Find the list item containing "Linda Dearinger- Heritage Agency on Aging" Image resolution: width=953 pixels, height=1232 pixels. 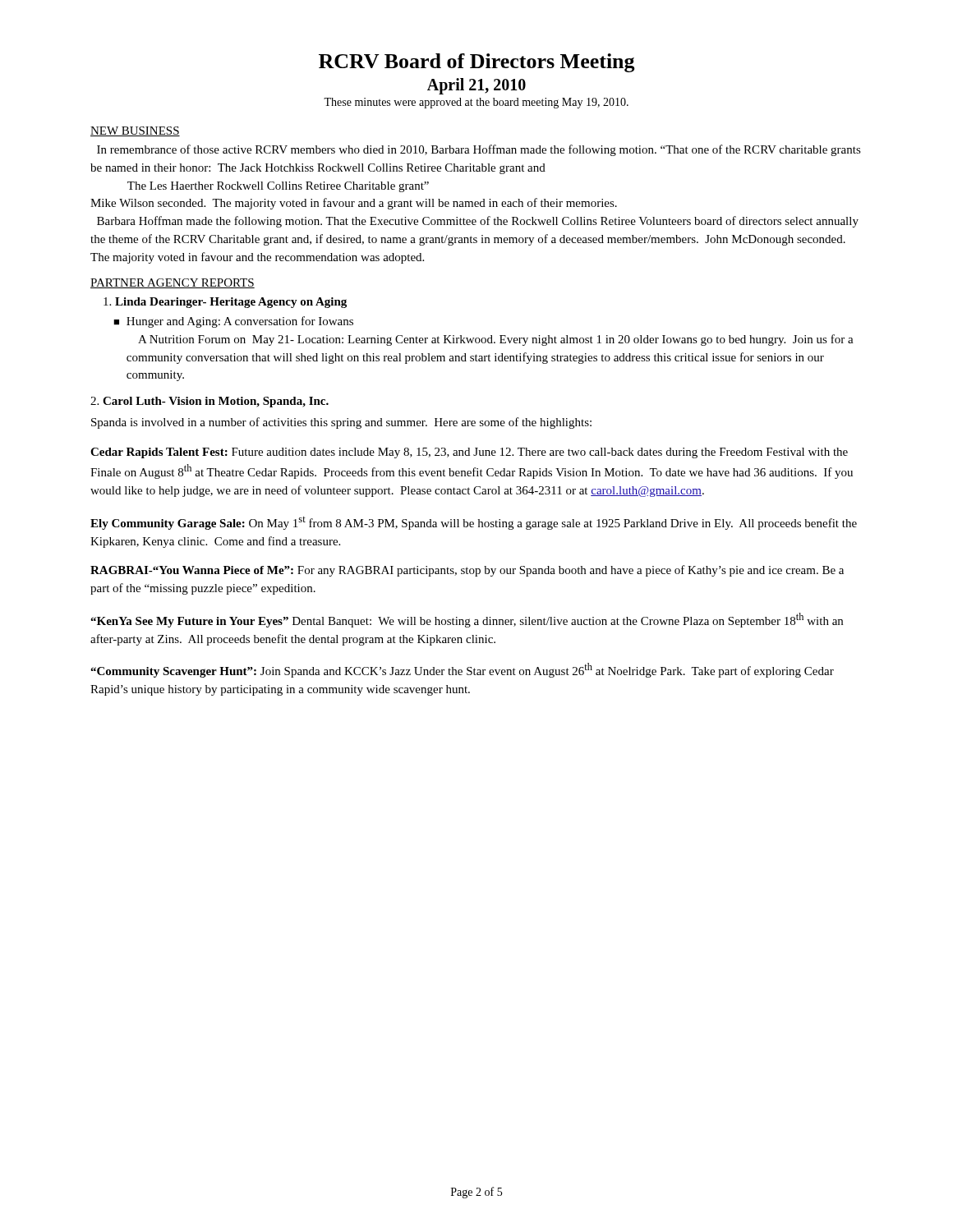click(x=219, y=302)
